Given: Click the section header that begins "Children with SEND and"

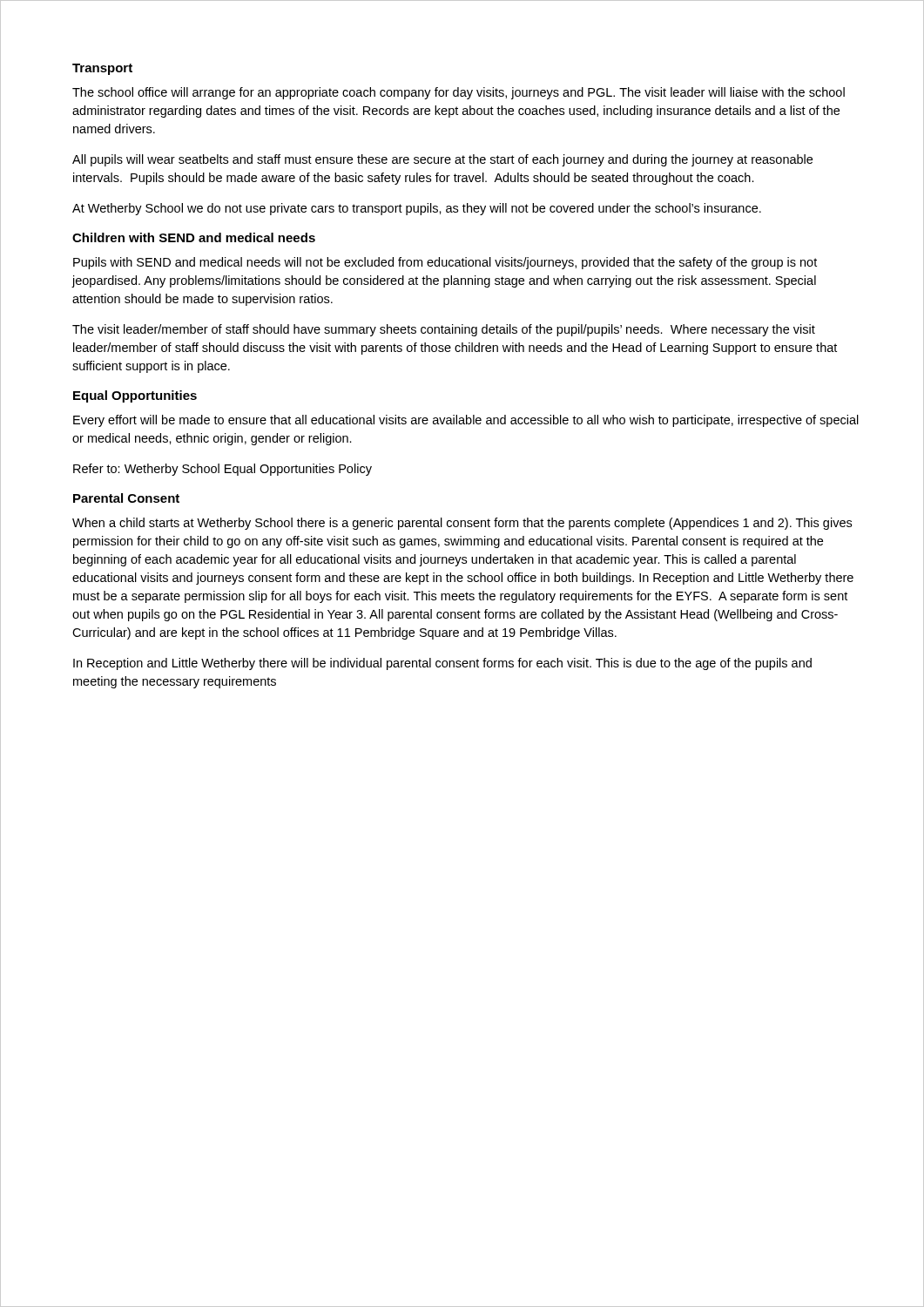Looking at the screenshot, I should tap(194, 238).
